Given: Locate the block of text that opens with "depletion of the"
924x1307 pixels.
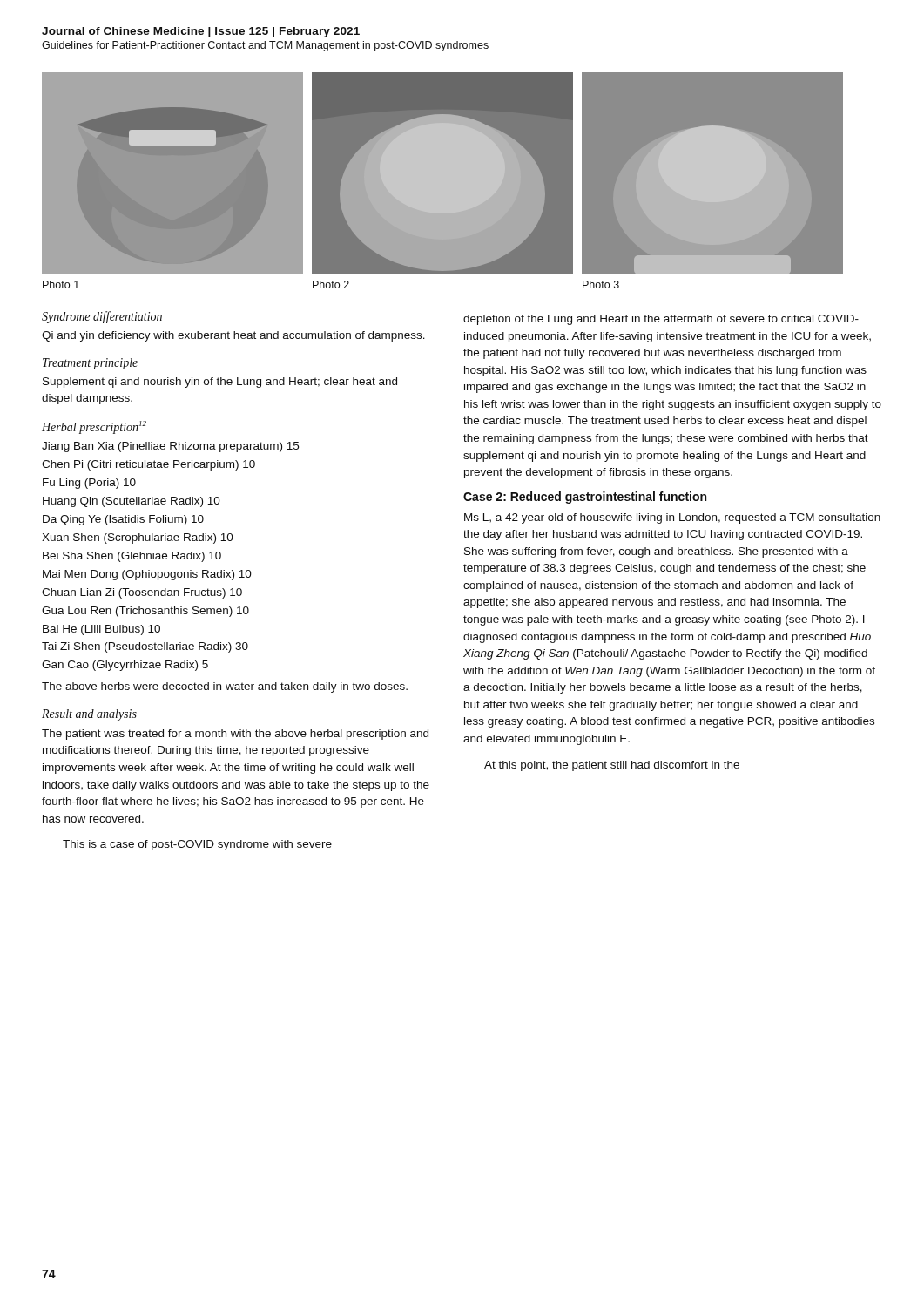Looking at the screenshot, I should click(x=672, y=395).
